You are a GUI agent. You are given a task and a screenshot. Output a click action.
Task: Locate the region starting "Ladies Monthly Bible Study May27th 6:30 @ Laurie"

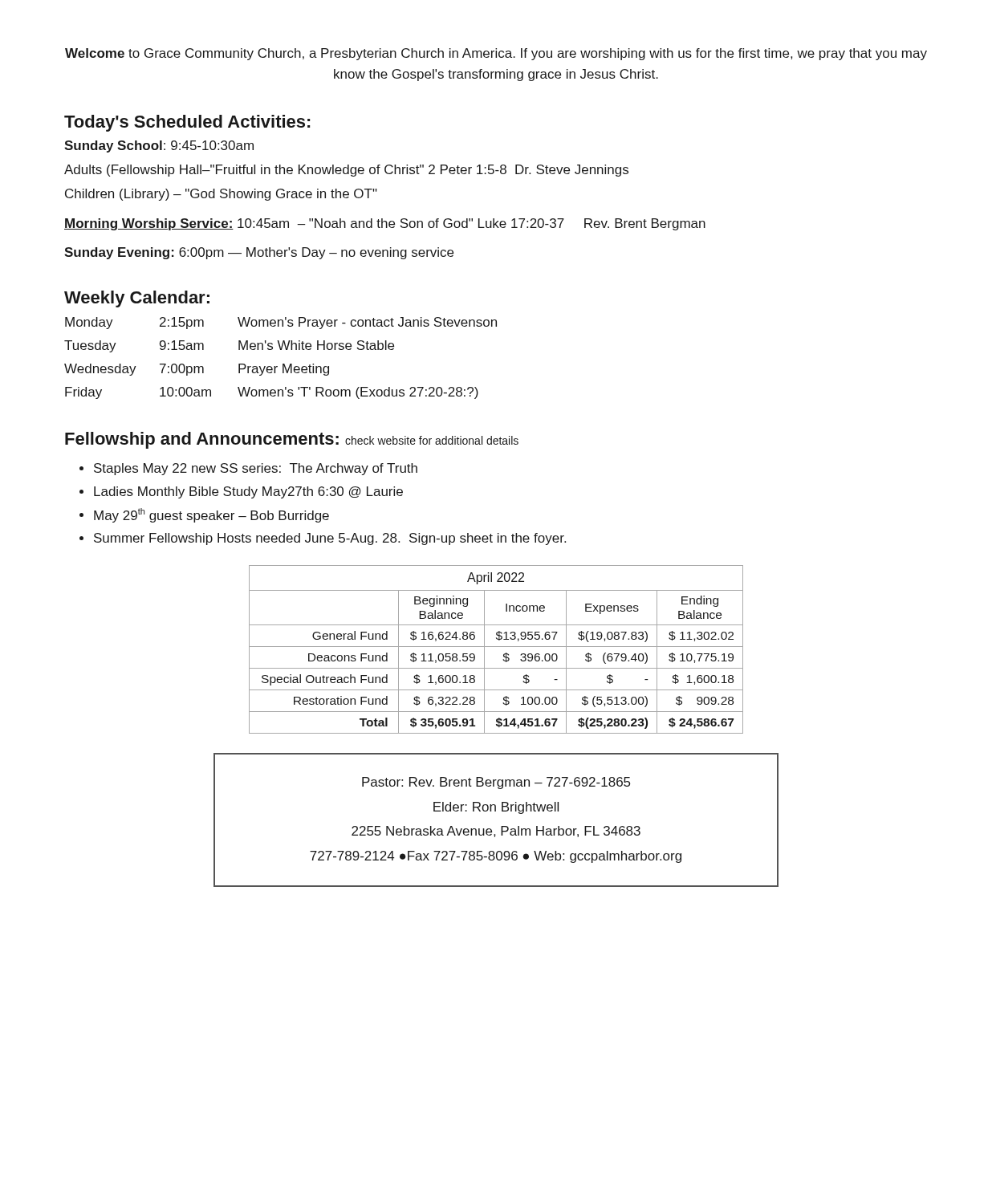[248, 492]
